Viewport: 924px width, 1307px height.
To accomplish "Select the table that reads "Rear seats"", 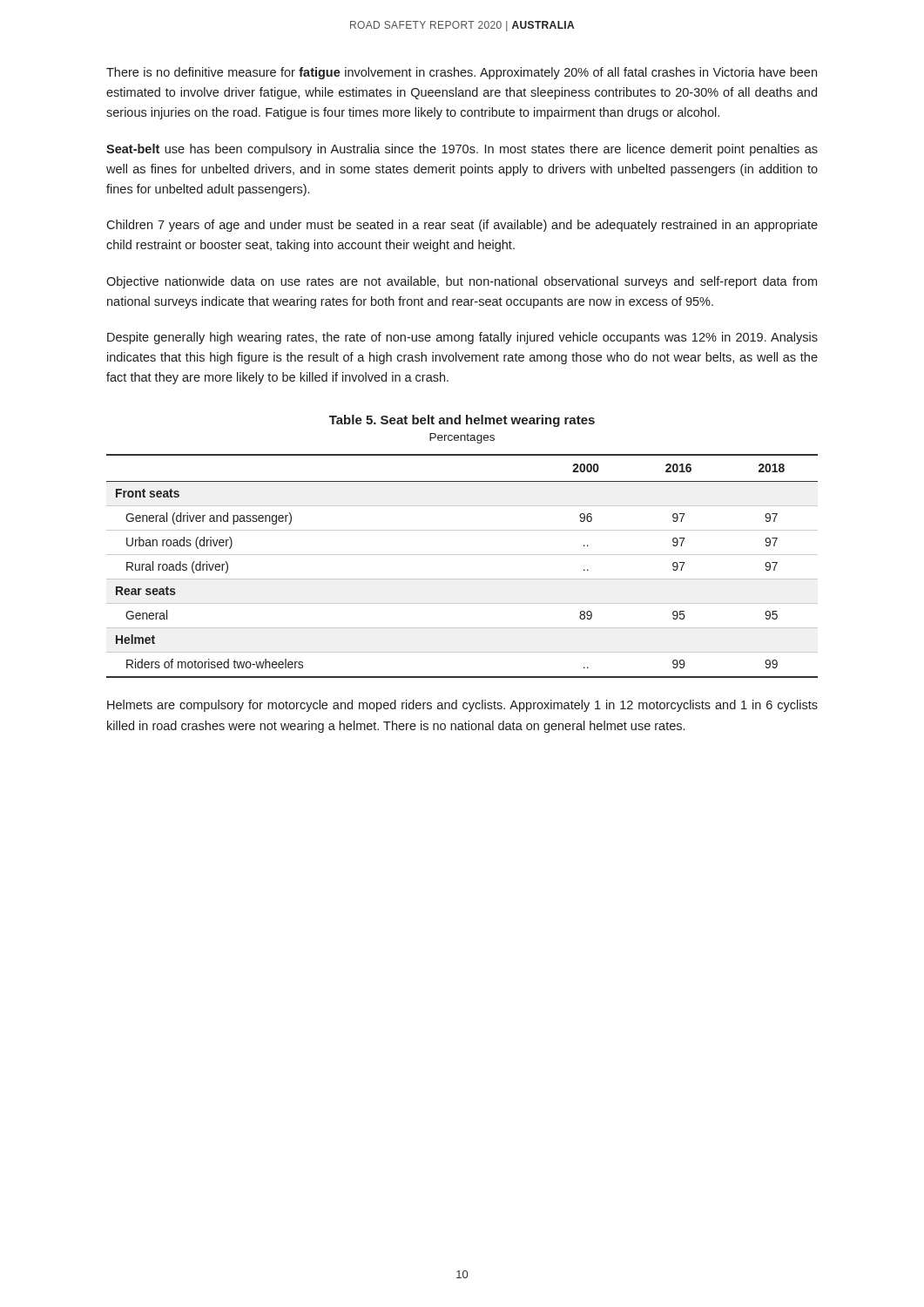I will click(x=462, y=566).
